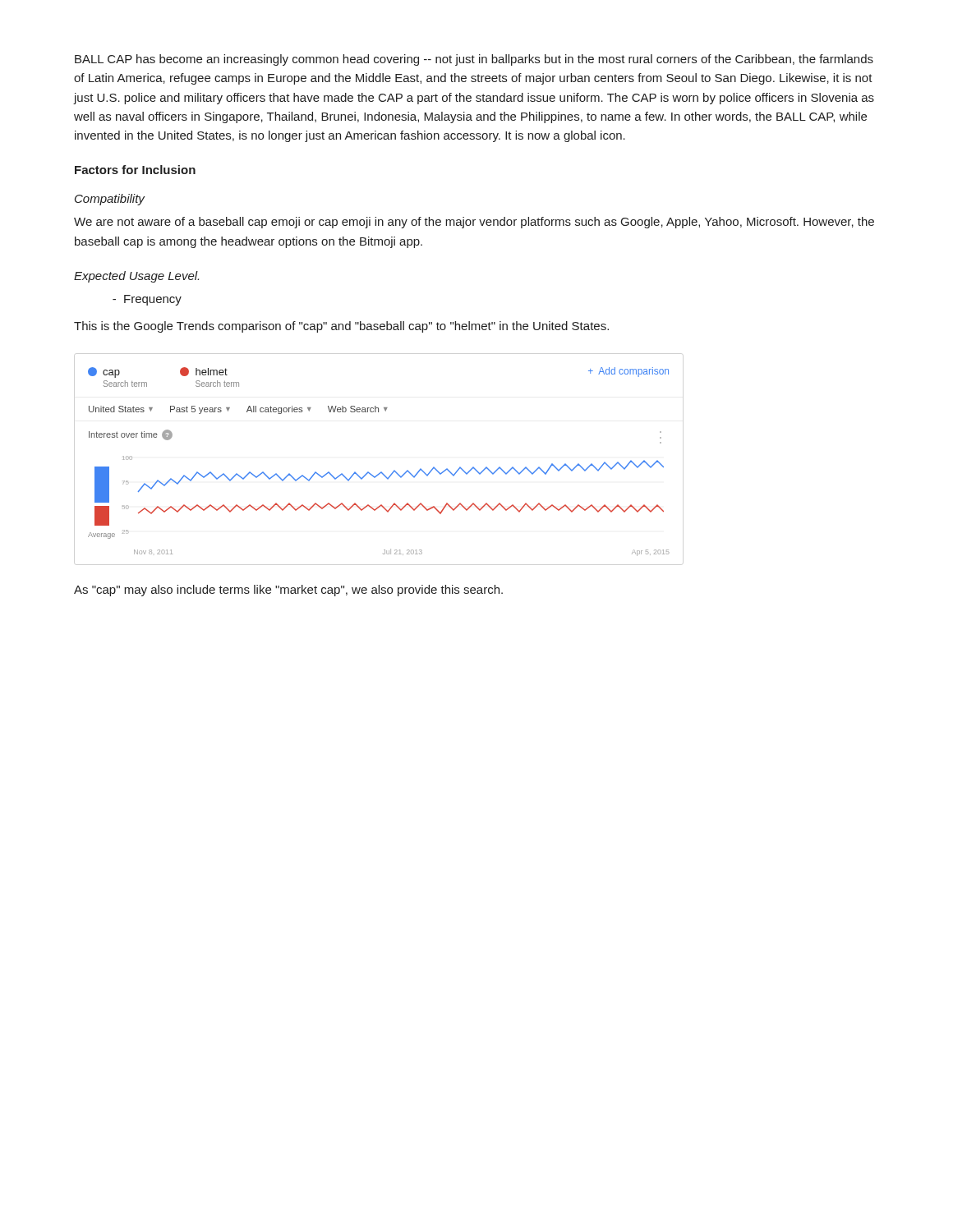Find the region starting "BALL CAP has"
953x1232 pixels.
click(x=474, y=97)
